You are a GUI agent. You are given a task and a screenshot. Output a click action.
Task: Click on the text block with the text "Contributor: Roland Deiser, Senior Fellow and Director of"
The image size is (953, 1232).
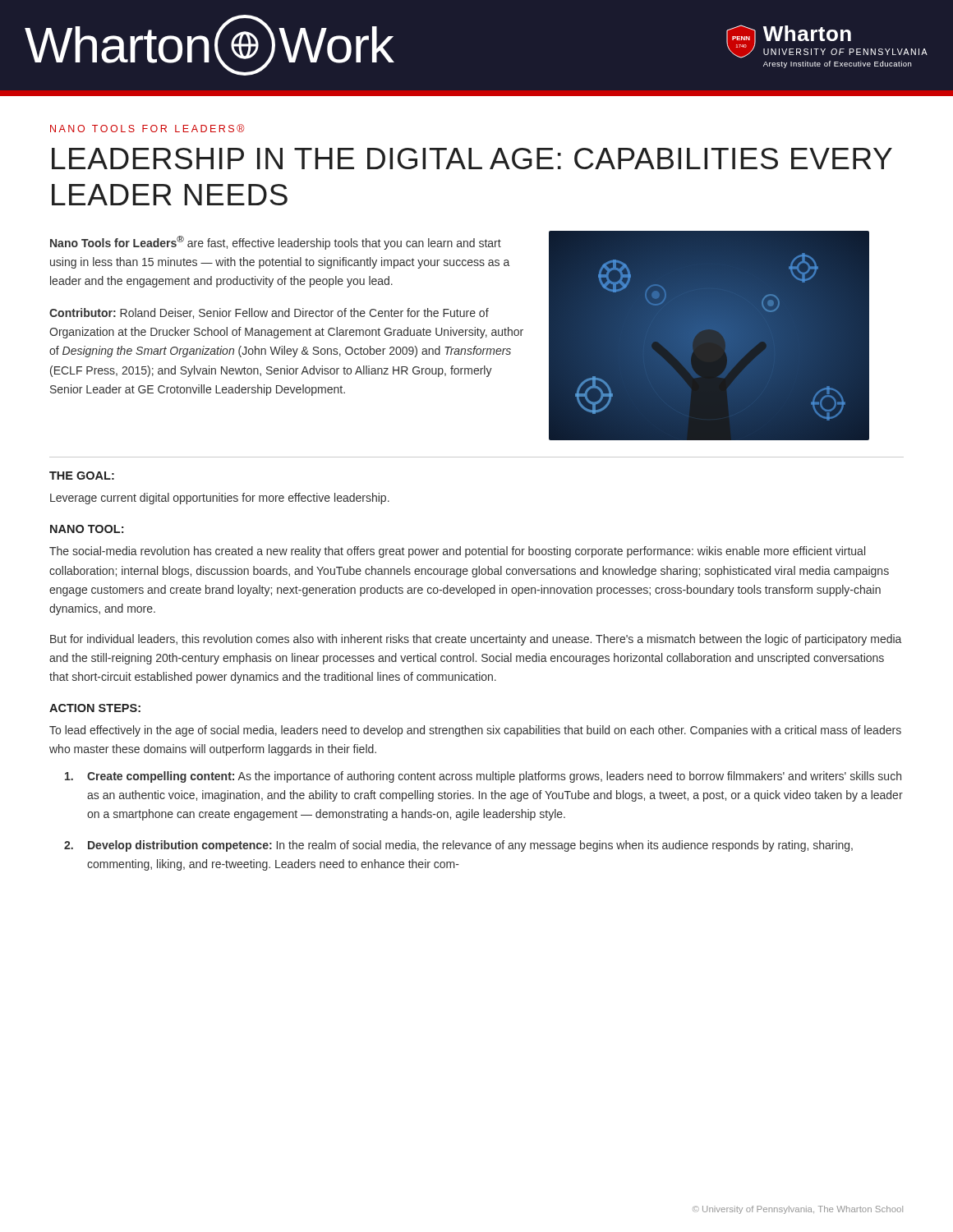(286, 351)
